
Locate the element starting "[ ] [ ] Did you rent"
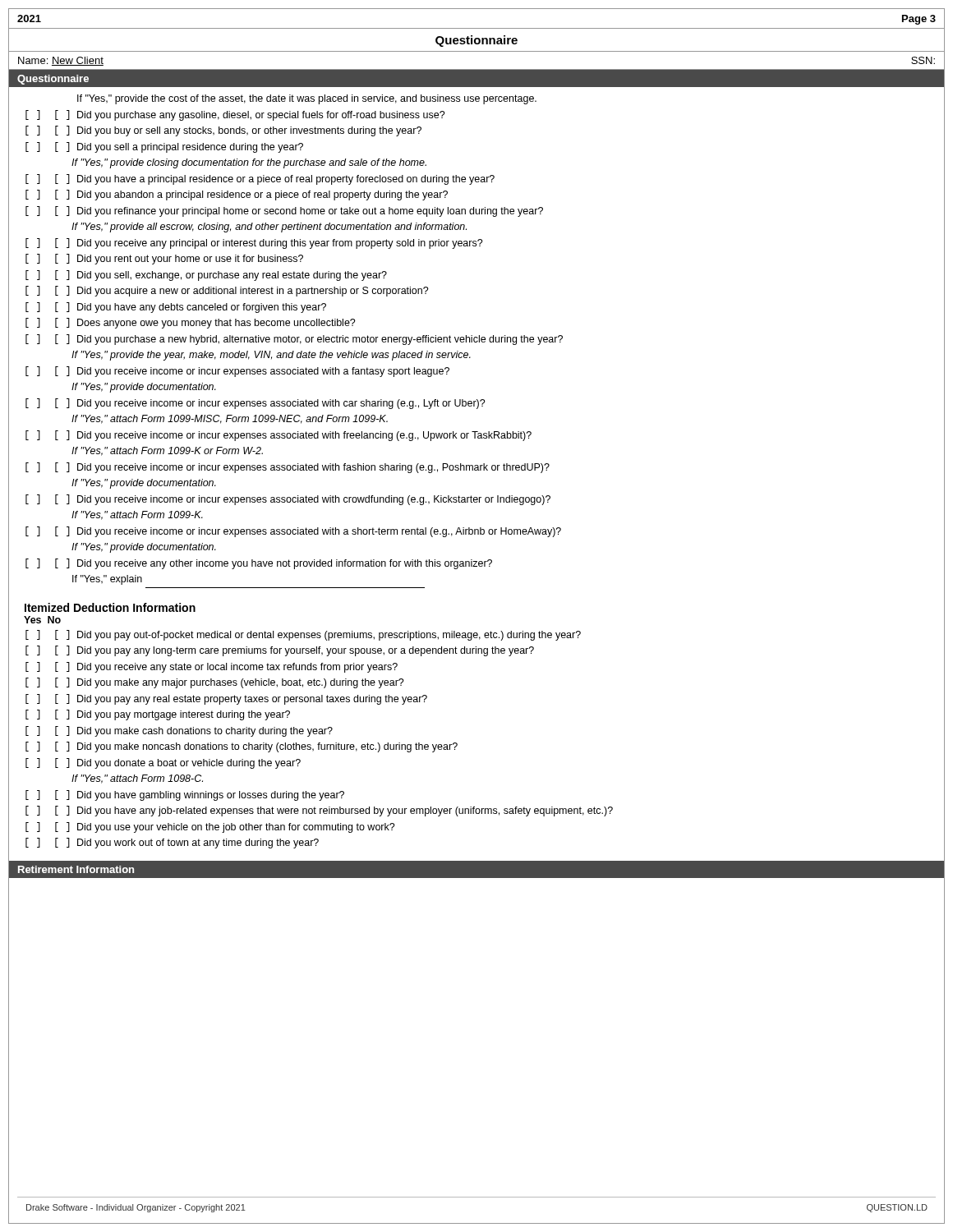coord(164,259)
